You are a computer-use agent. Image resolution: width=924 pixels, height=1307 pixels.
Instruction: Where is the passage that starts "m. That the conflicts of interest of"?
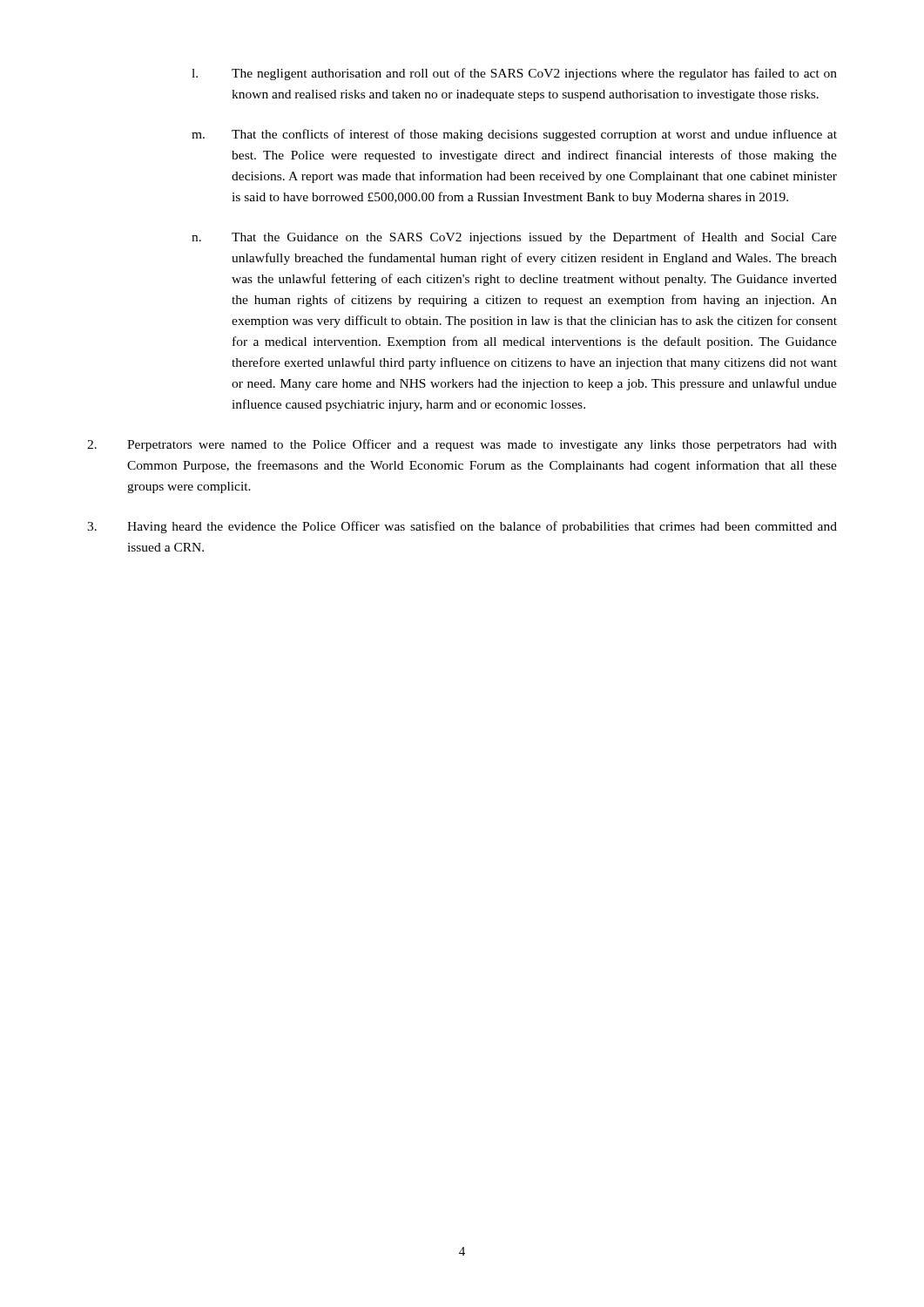[514, 166]
